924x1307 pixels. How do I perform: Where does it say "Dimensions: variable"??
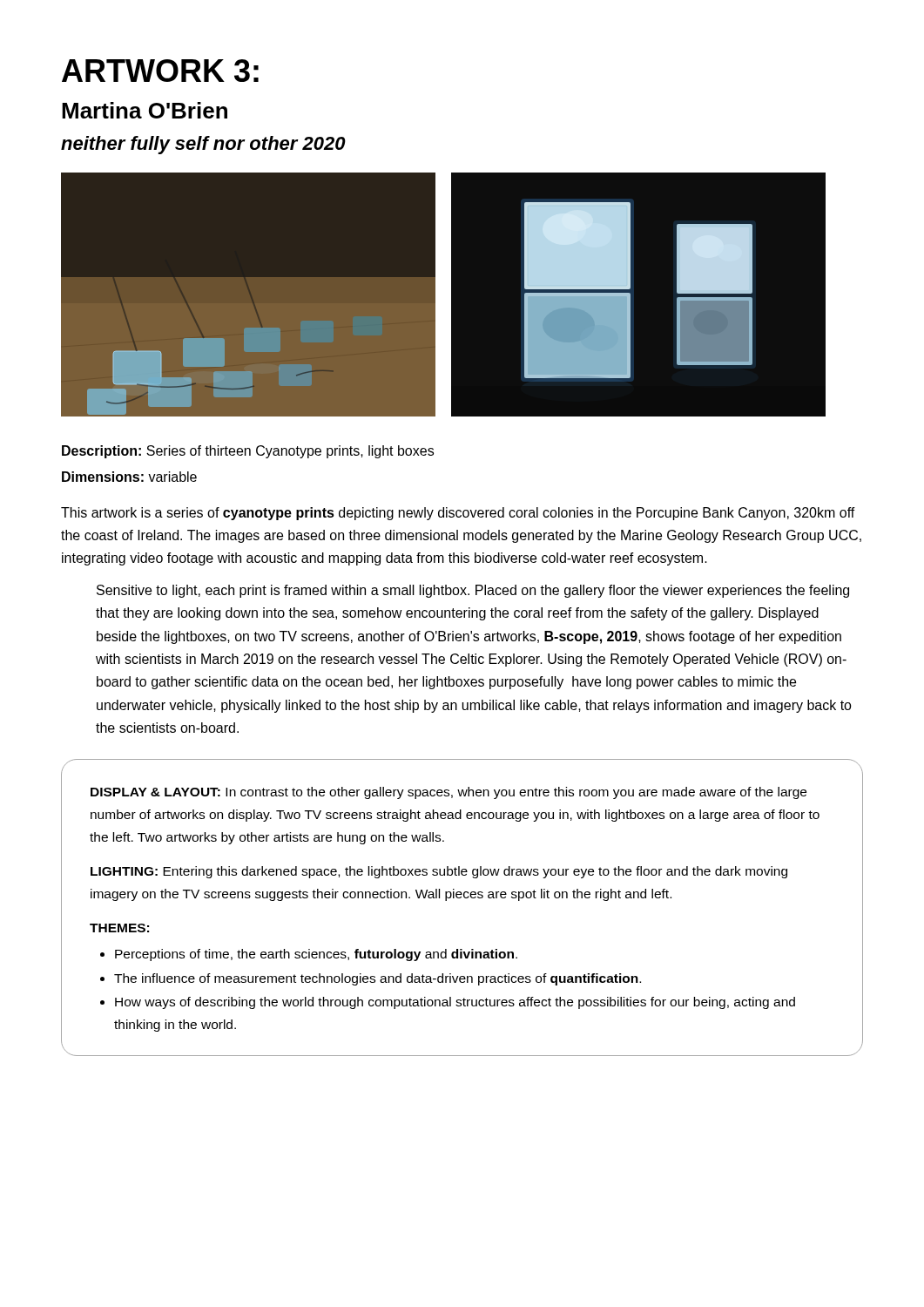(129, 477)
